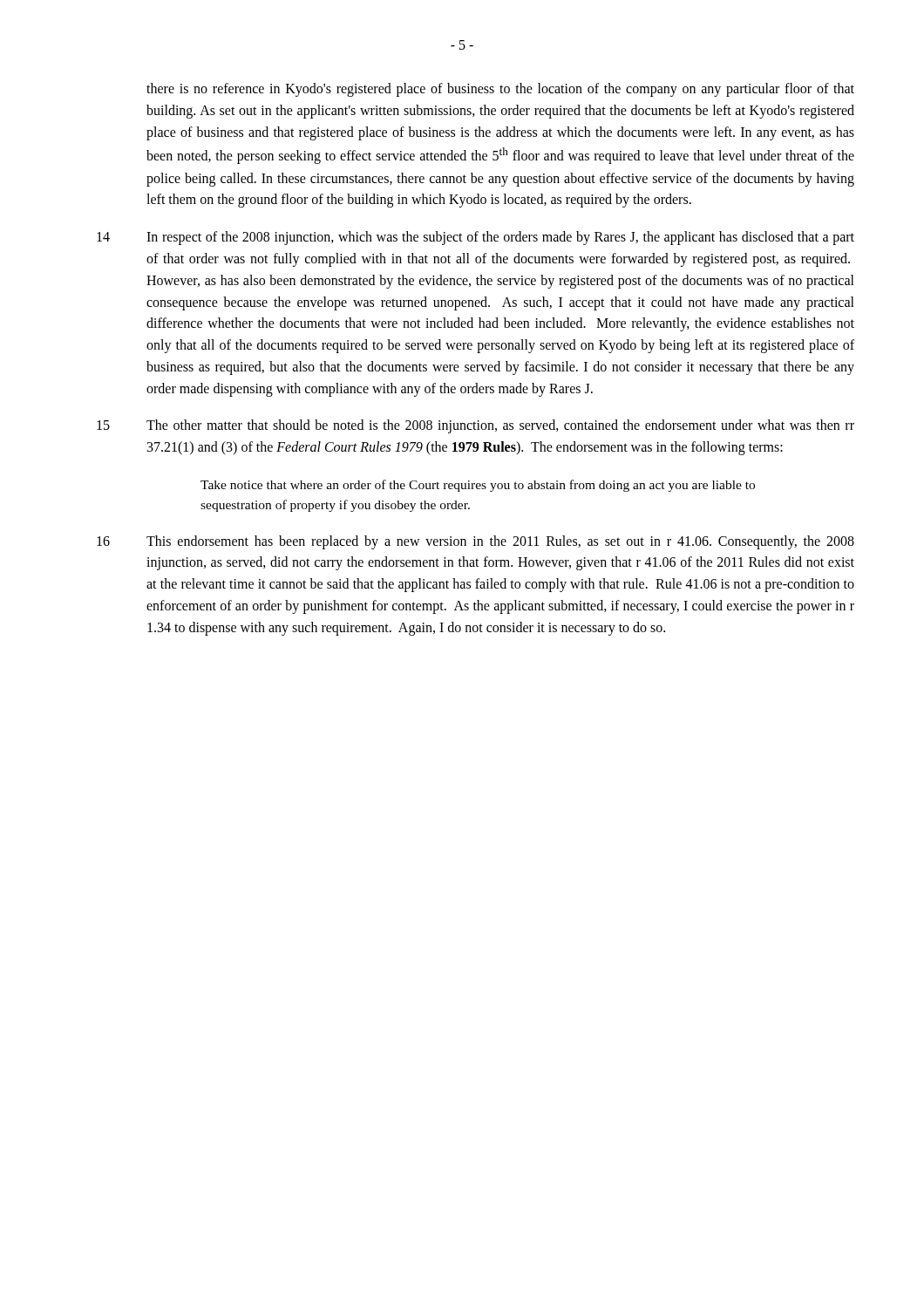This screenshot has width=924, height=1308.
Task: Point to the region starting "15 The other matter that should be"
Action: coord(475,437)
